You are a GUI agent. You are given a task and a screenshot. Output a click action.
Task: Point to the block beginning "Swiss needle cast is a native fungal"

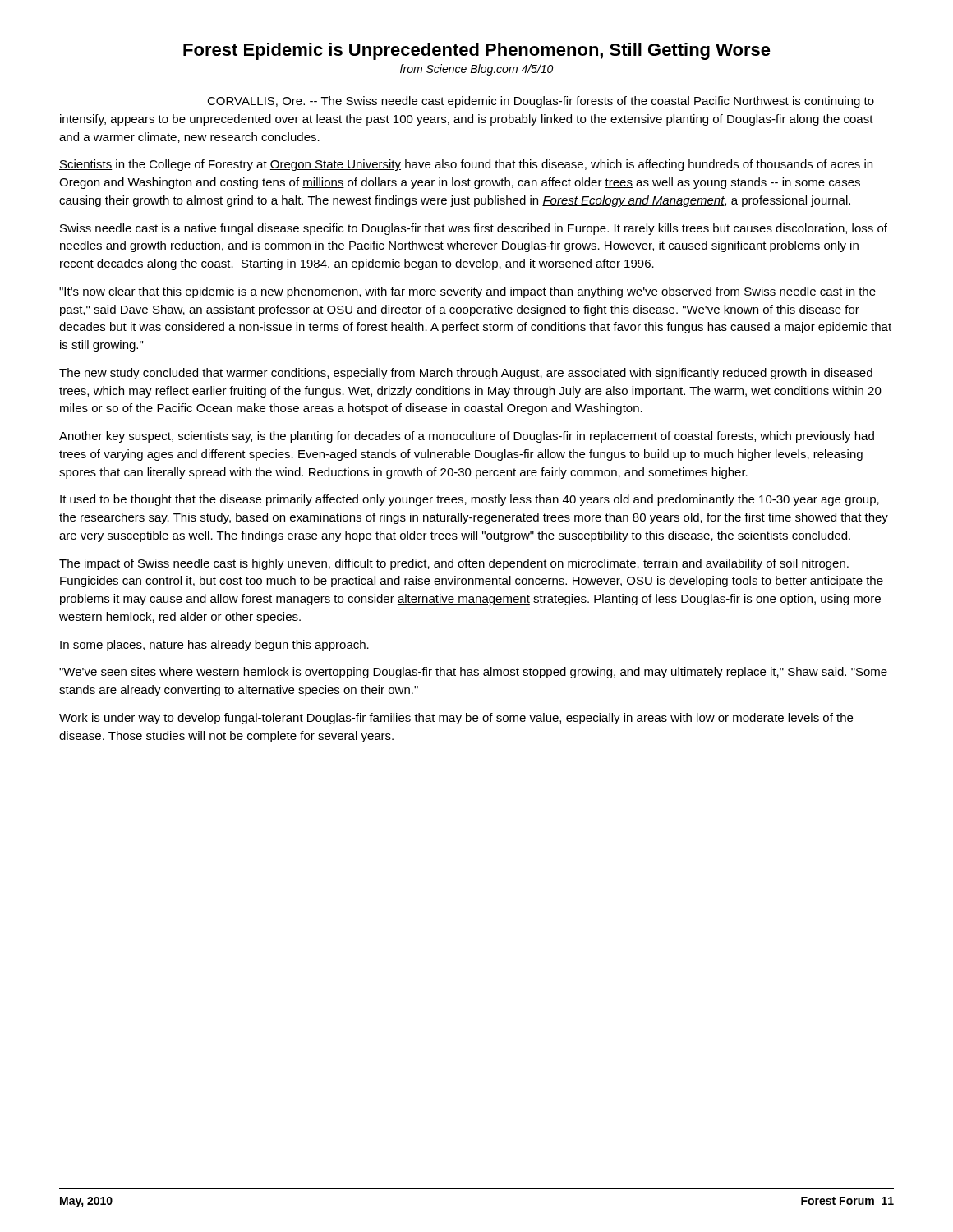point(473,245)
